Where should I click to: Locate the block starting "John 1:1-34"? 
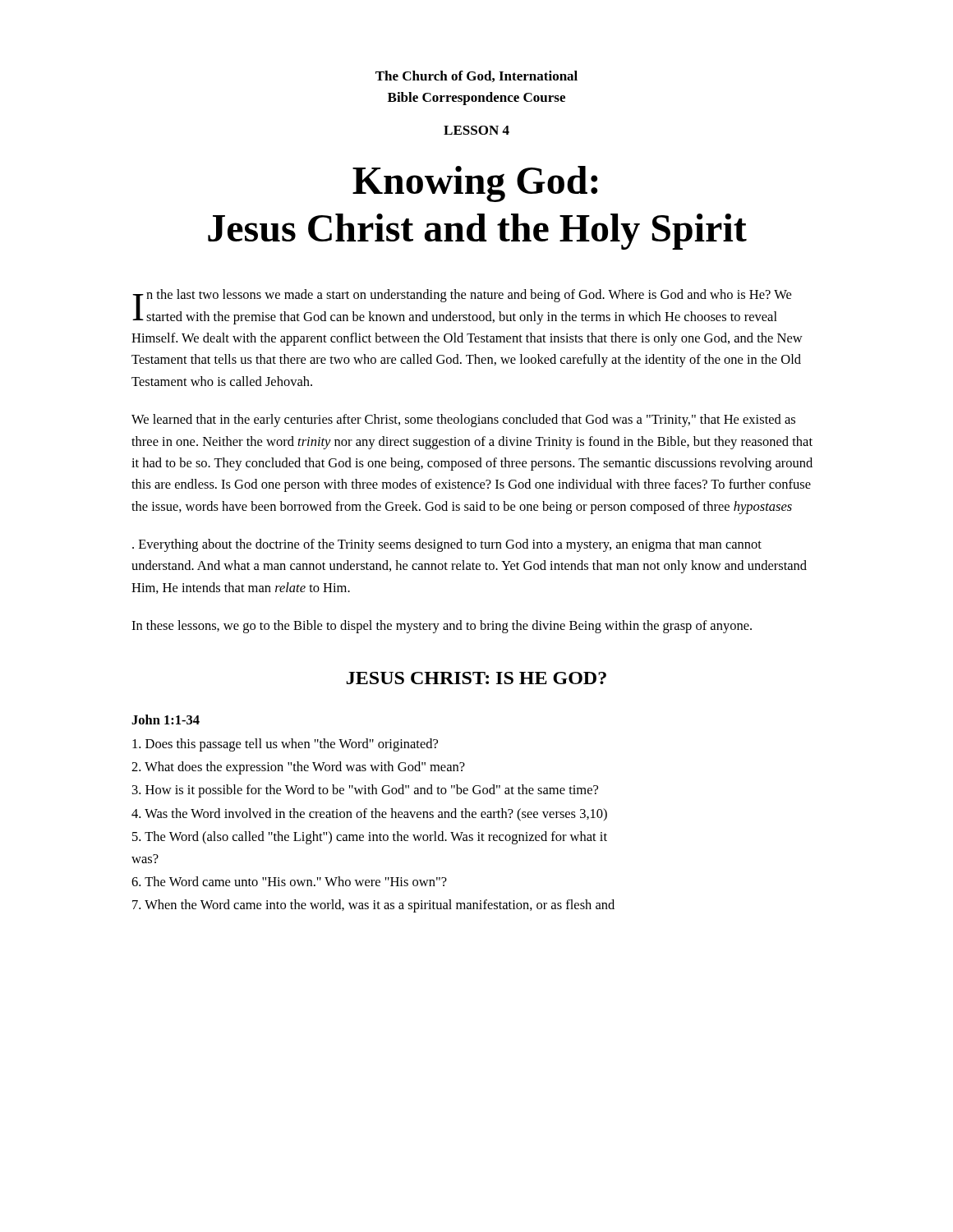point(166,720)
